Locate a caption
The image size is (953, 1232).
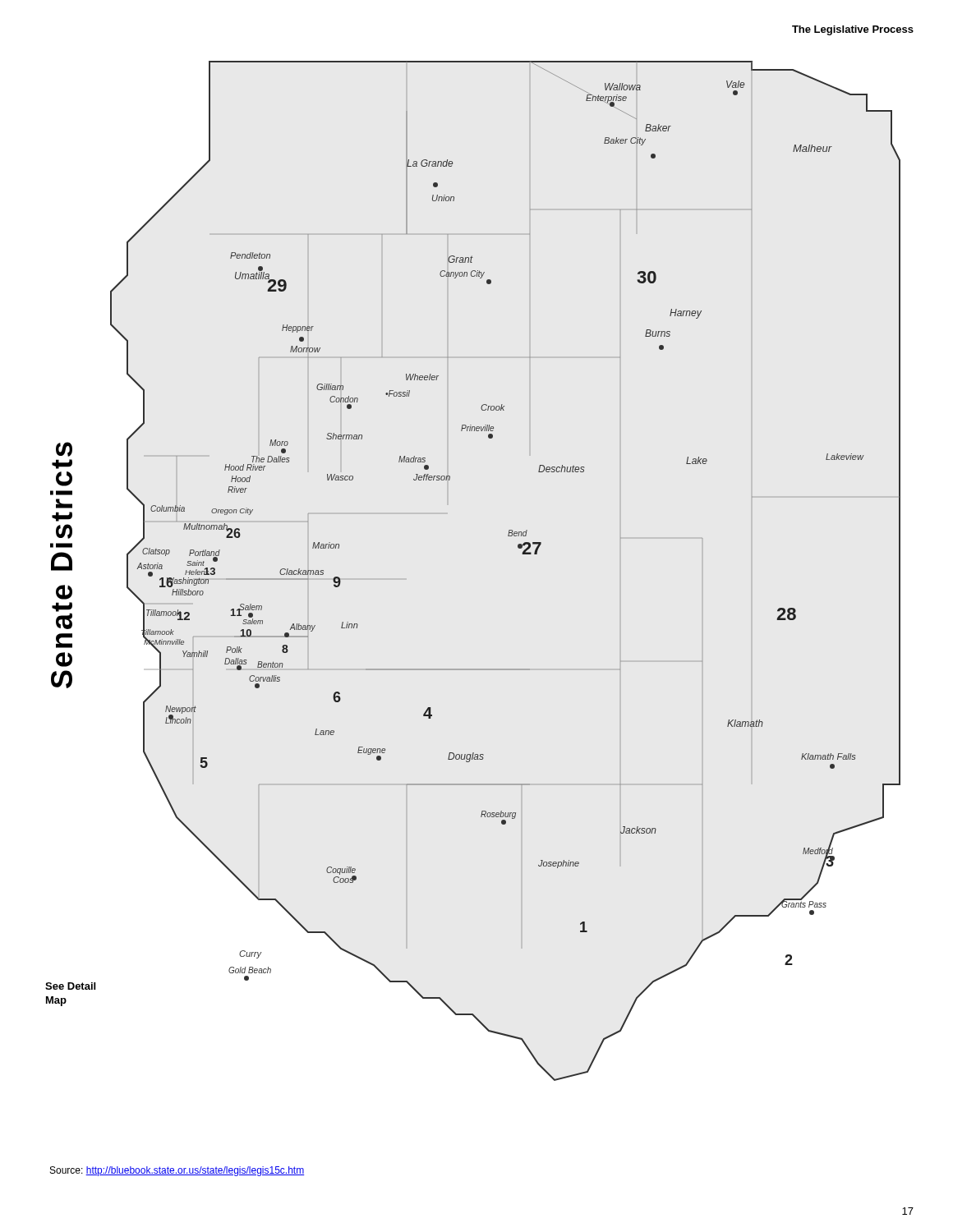tap(177, 1170)
